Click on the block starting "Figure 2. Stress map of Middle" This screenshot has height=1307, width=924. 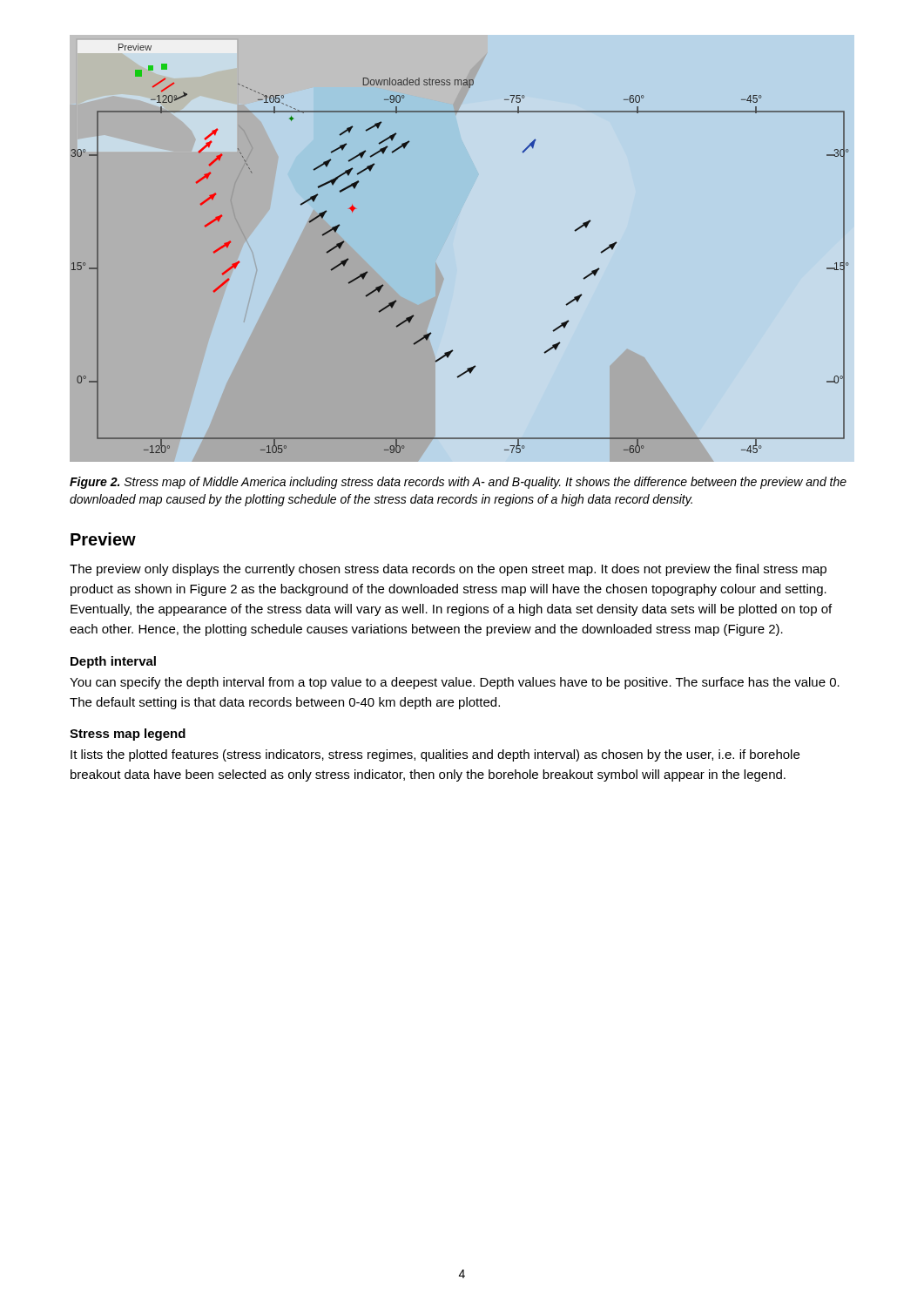(458, 491)
